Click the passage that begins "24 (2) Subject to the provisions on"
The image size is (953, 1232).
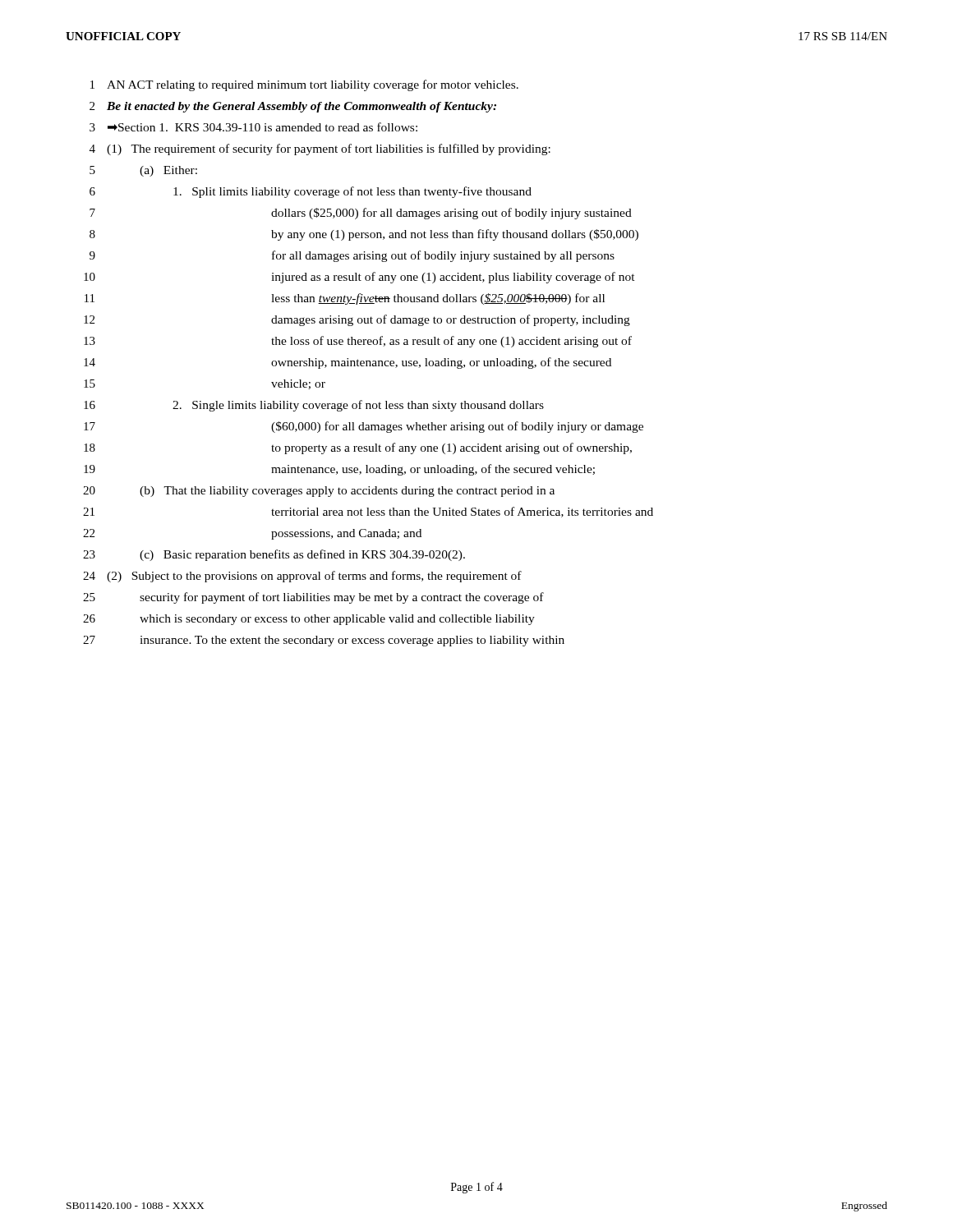[x=476, y=576]
